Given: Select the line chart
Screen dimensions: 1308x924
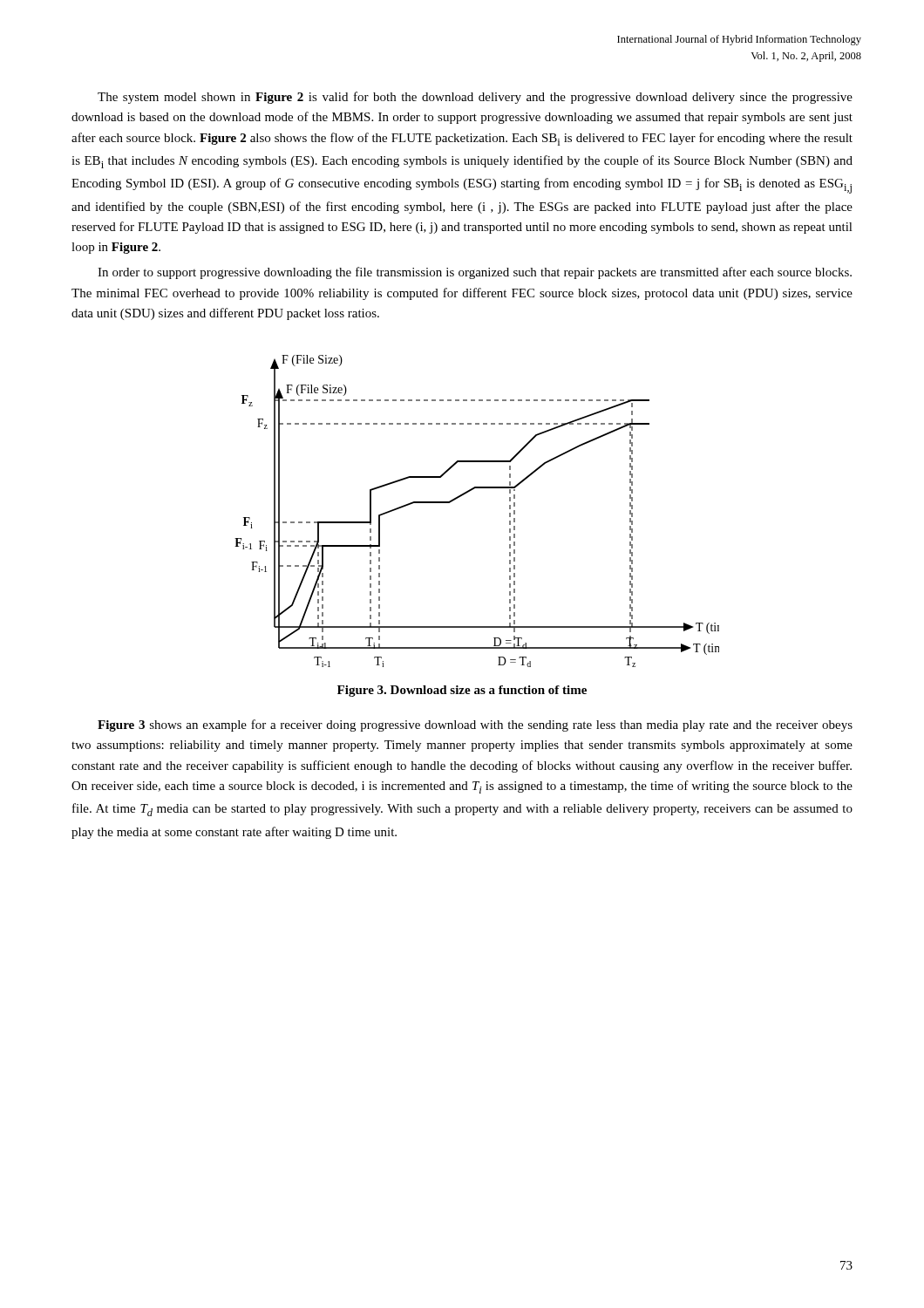Looking at the screenshot, I should (x=462, y=535).
